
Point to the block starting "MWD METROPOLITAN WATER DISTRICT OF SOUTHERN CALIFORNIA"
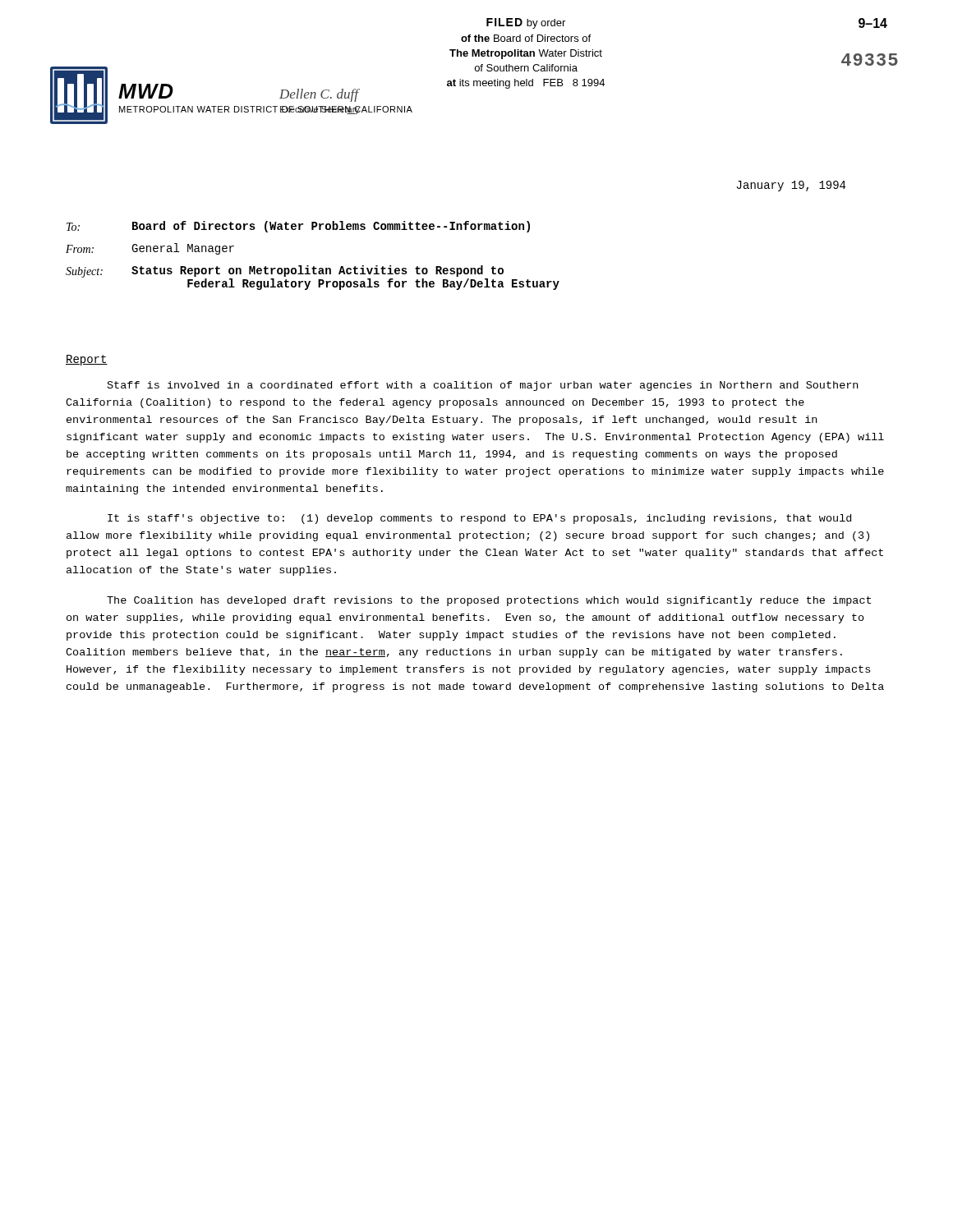point(265,97)
